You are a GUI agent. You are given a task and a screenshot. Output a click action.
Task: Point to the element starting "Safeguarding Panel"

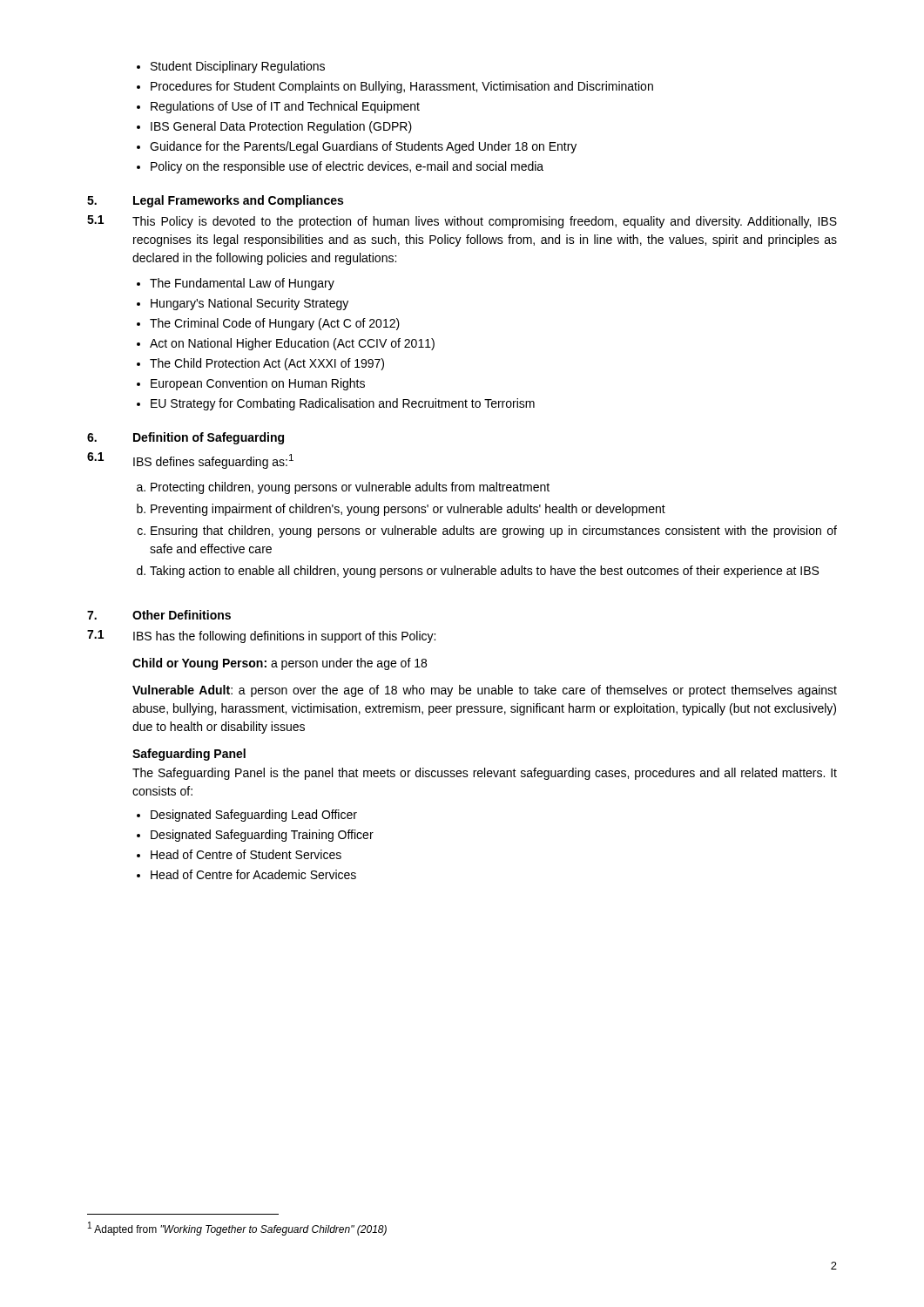coord(189,753)
